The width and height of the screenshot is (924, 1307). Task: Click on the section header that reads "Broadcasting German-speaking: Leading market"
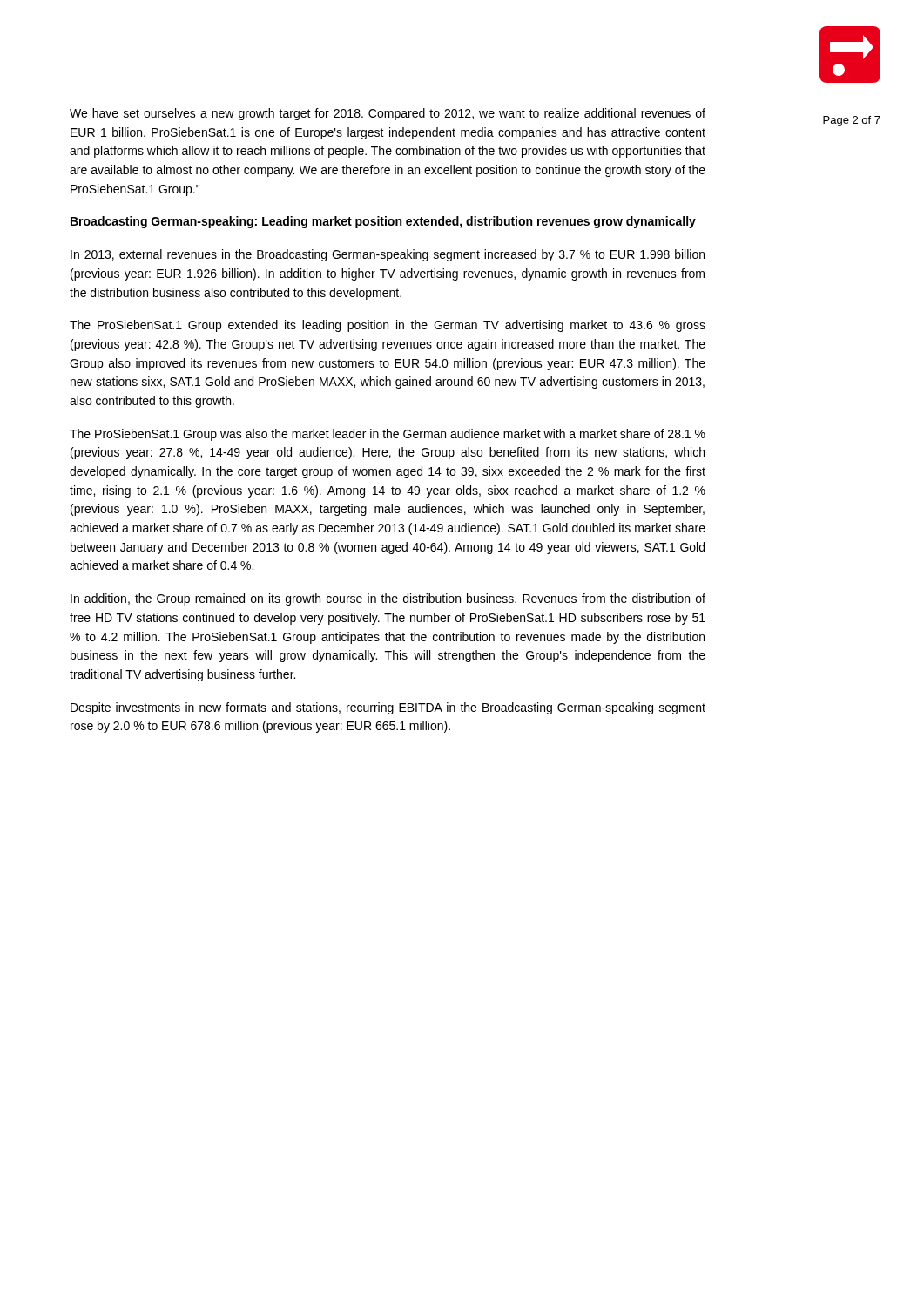(x=388, y=222)
